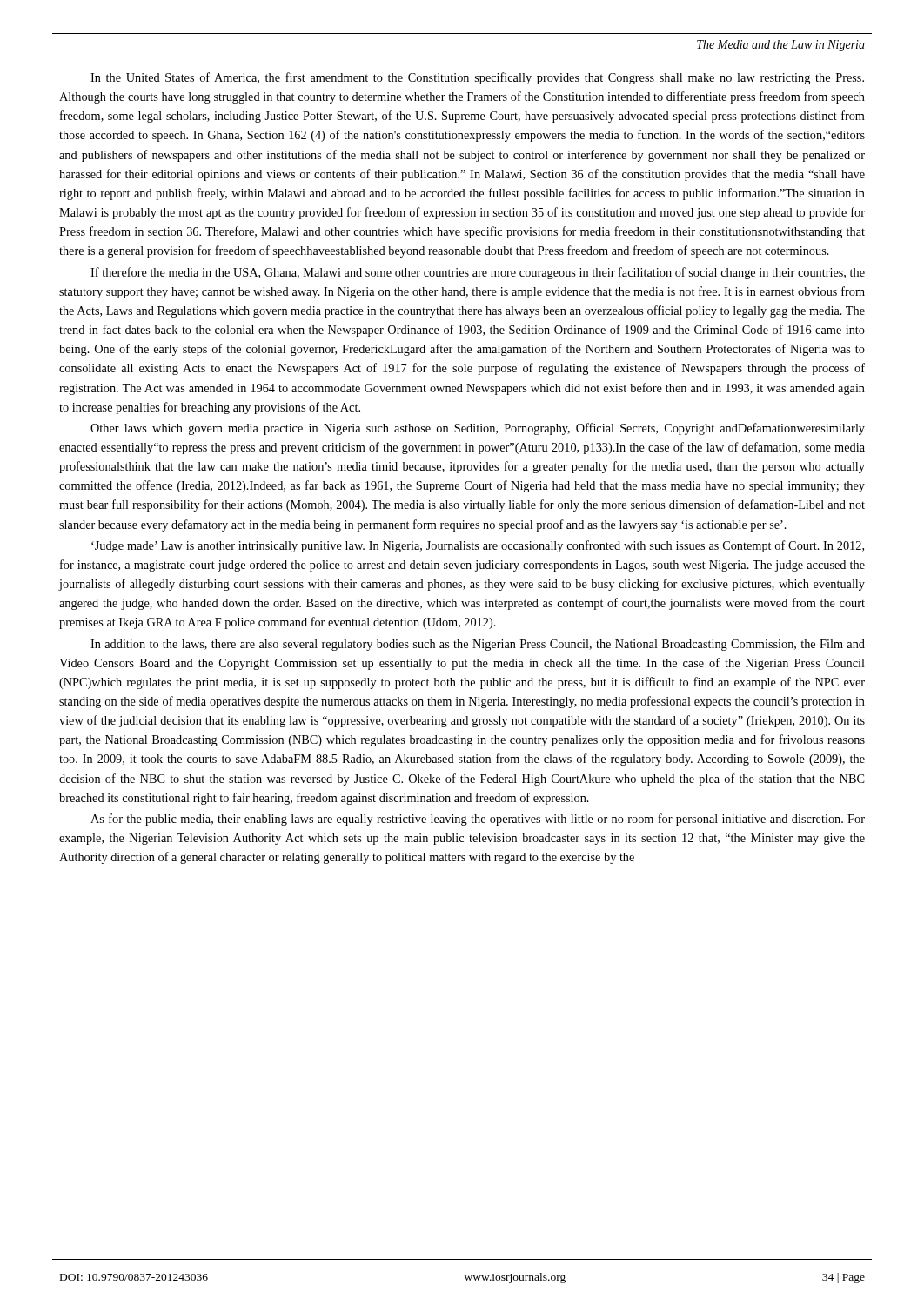The height and width of the screenshot is (1305, 924).
Task: Click on the text starting "In addition to the laws,"
Action: [x=462, y=720]
